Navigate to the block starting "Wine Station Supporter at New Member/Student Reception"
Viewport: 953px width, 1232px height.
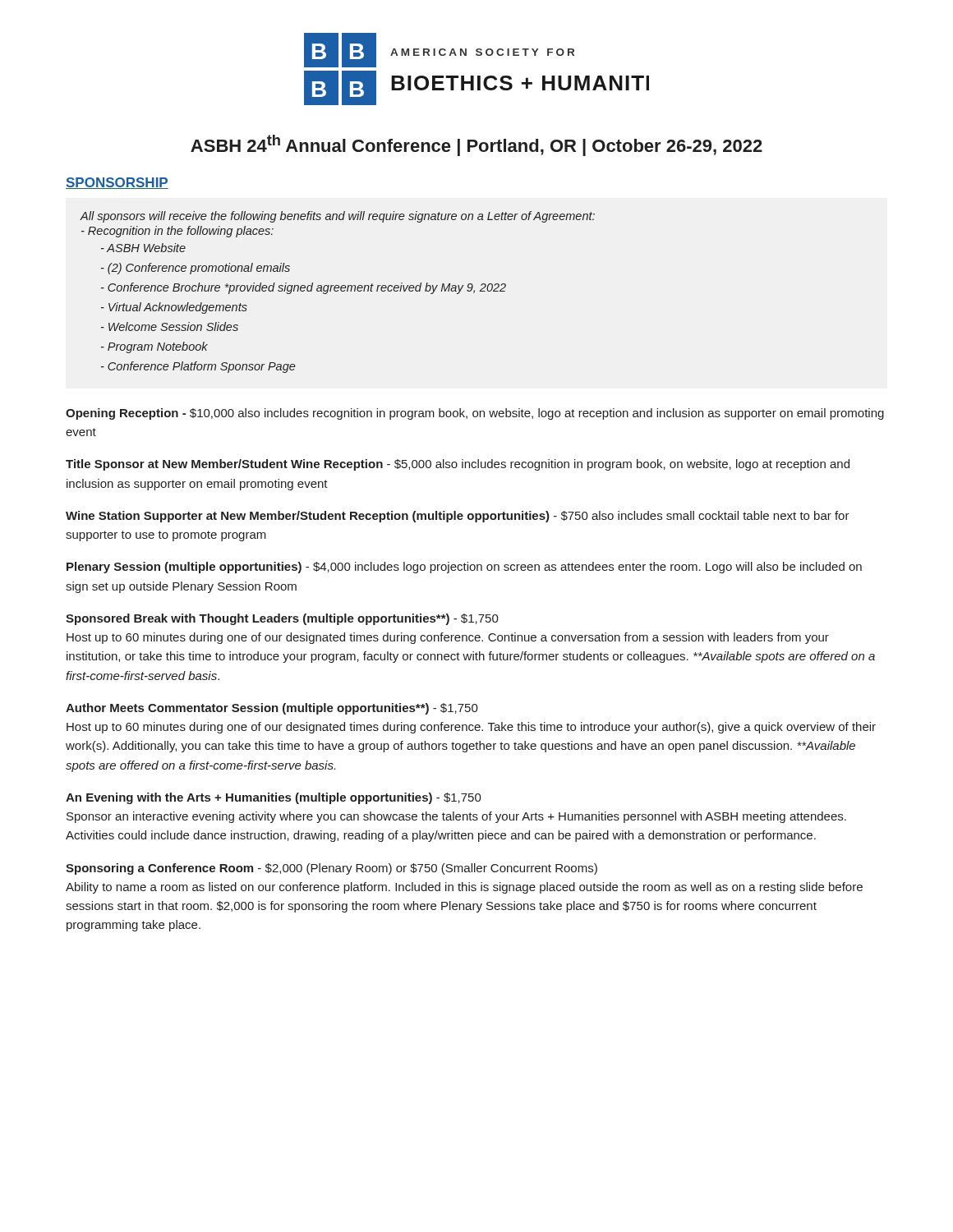pyautogui.click(x=476, y=525)
